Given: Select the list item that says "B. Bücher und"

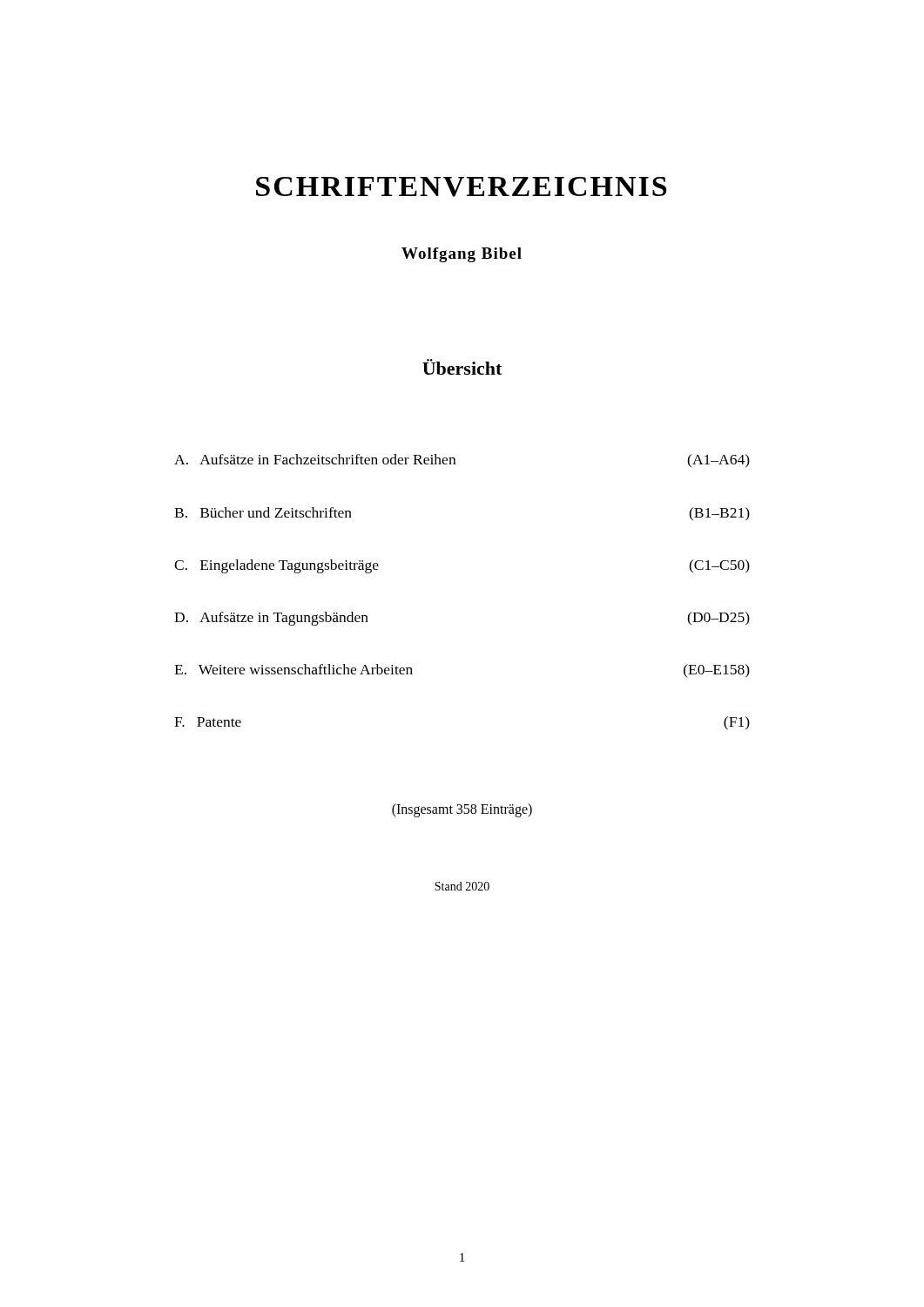Looking at the screenshot, I should coord(268,514).
